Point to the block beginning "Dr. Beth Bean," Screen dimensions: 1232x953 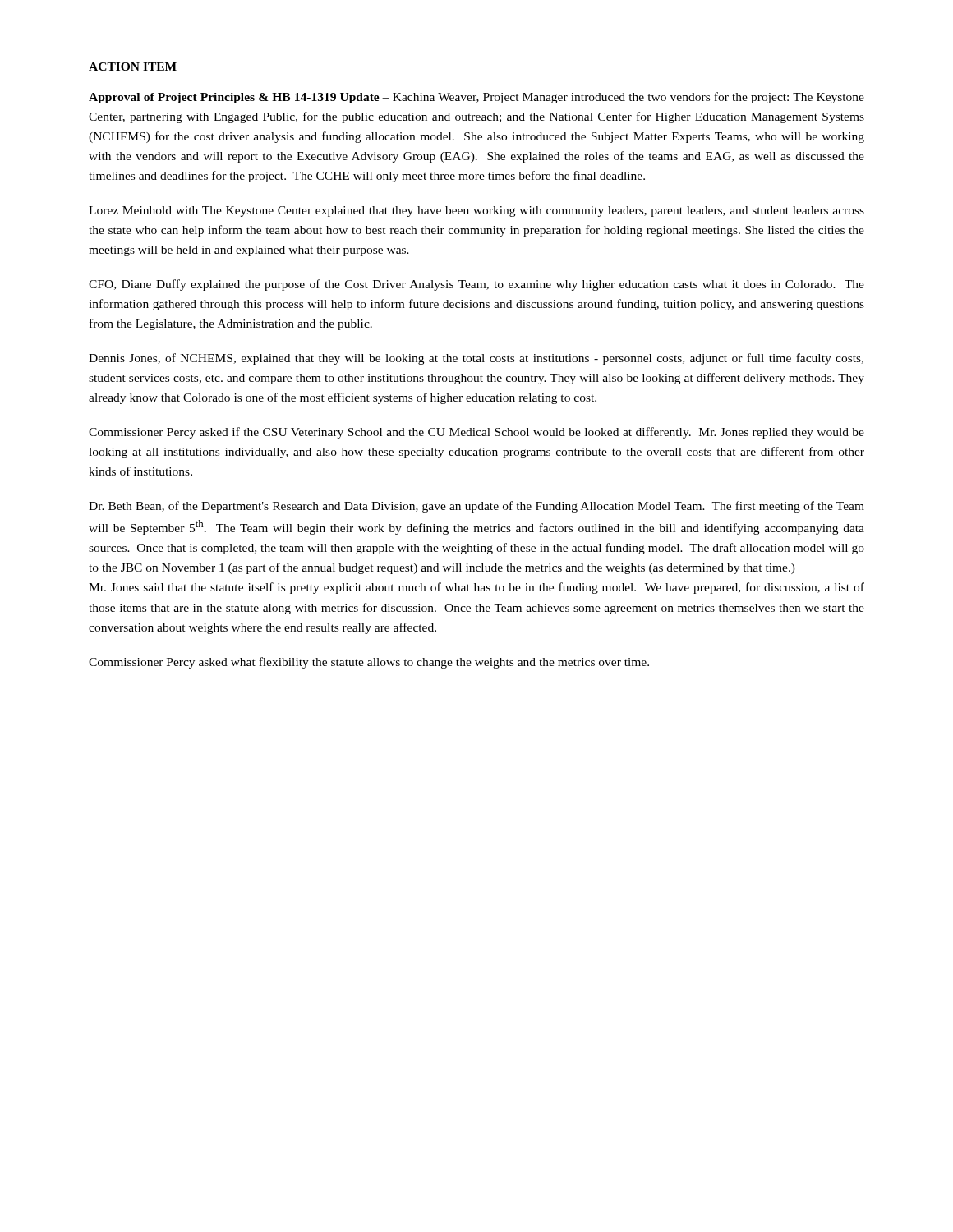click(x=476, y=567)
